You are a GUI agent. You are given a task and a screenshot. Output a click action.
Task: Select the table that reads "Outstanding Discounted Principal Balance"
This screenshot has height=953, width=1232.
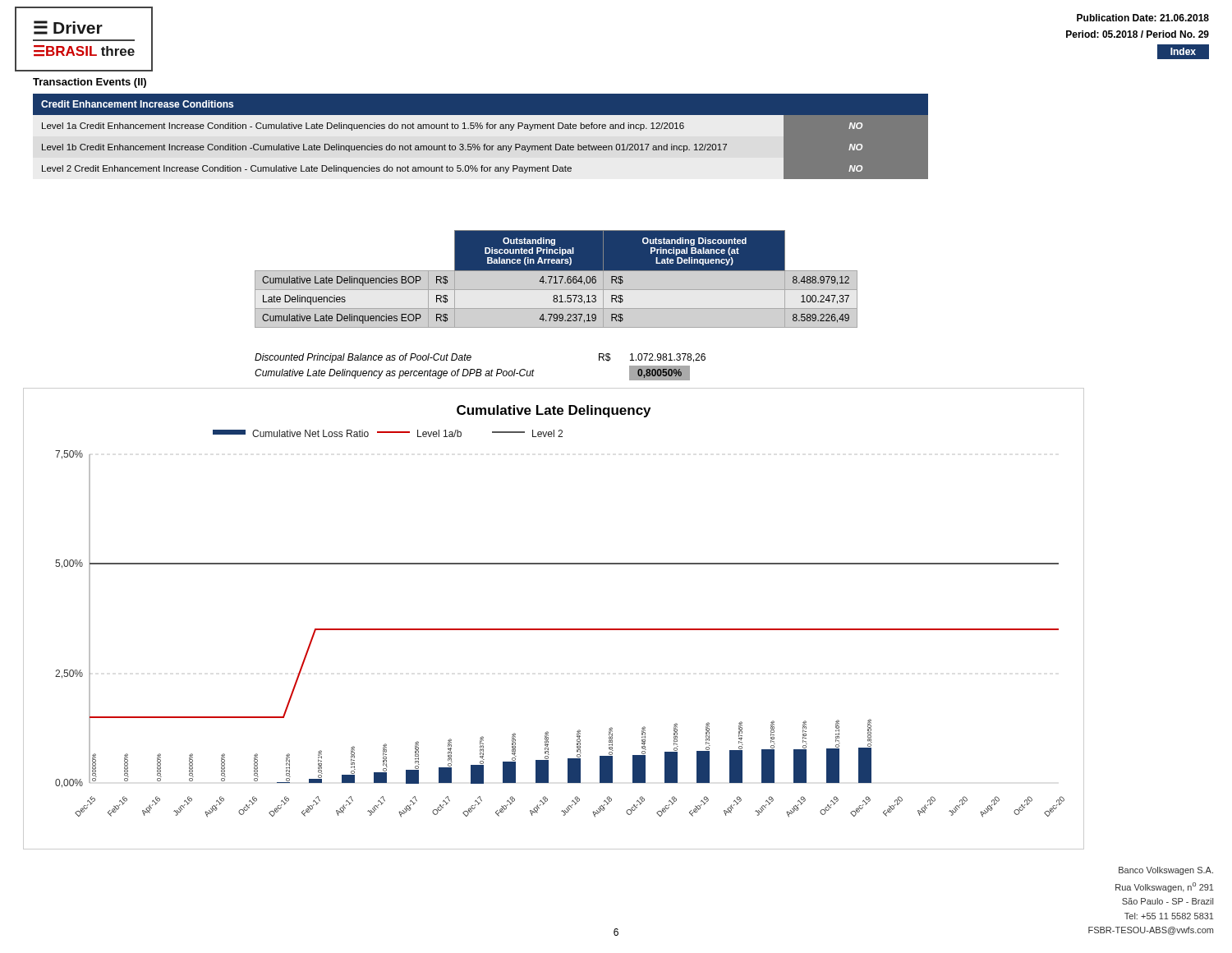(x=556, y=279)
